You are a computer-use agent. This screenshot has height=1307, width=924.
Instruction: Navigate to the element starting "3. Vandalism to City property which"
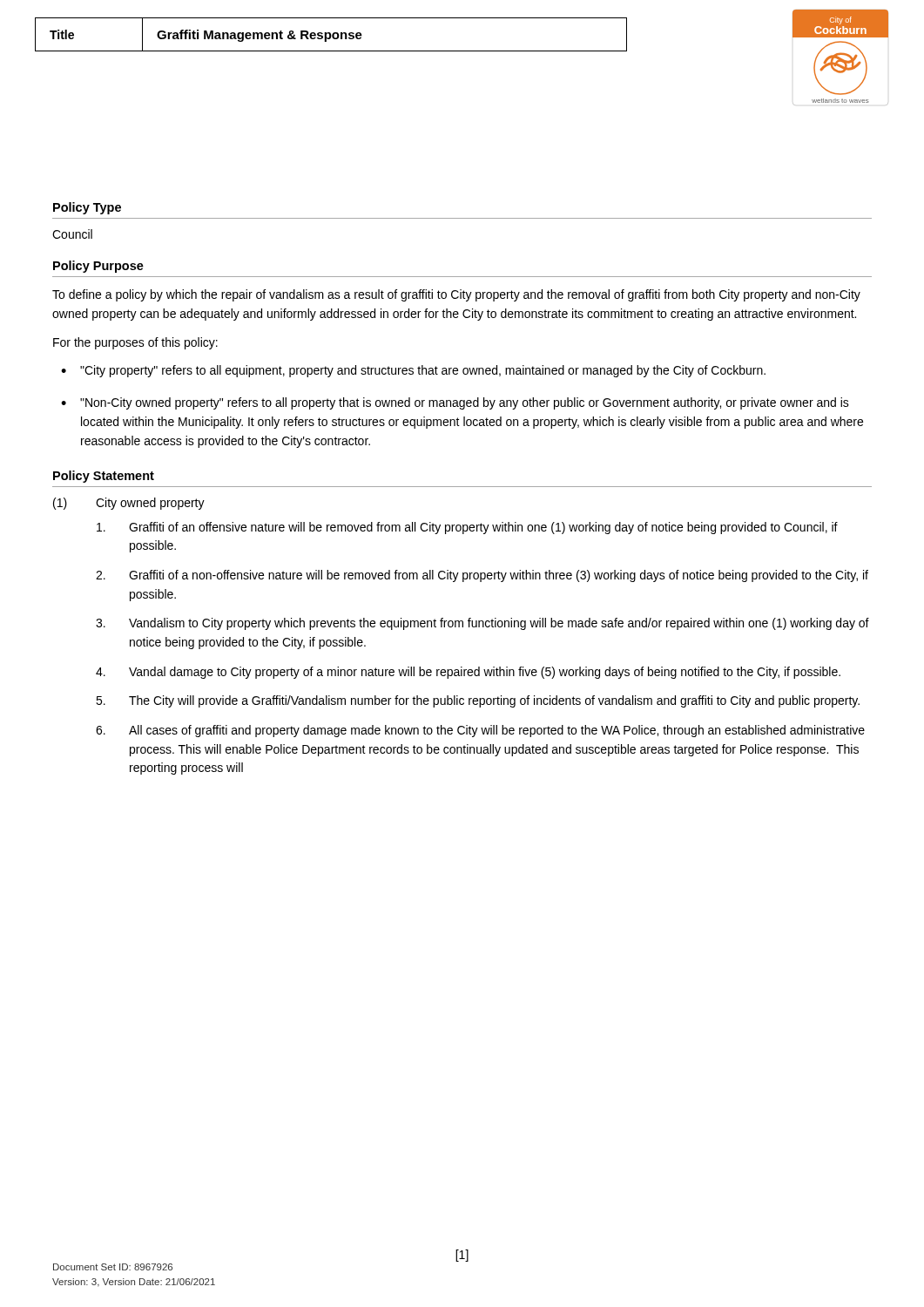484,633
